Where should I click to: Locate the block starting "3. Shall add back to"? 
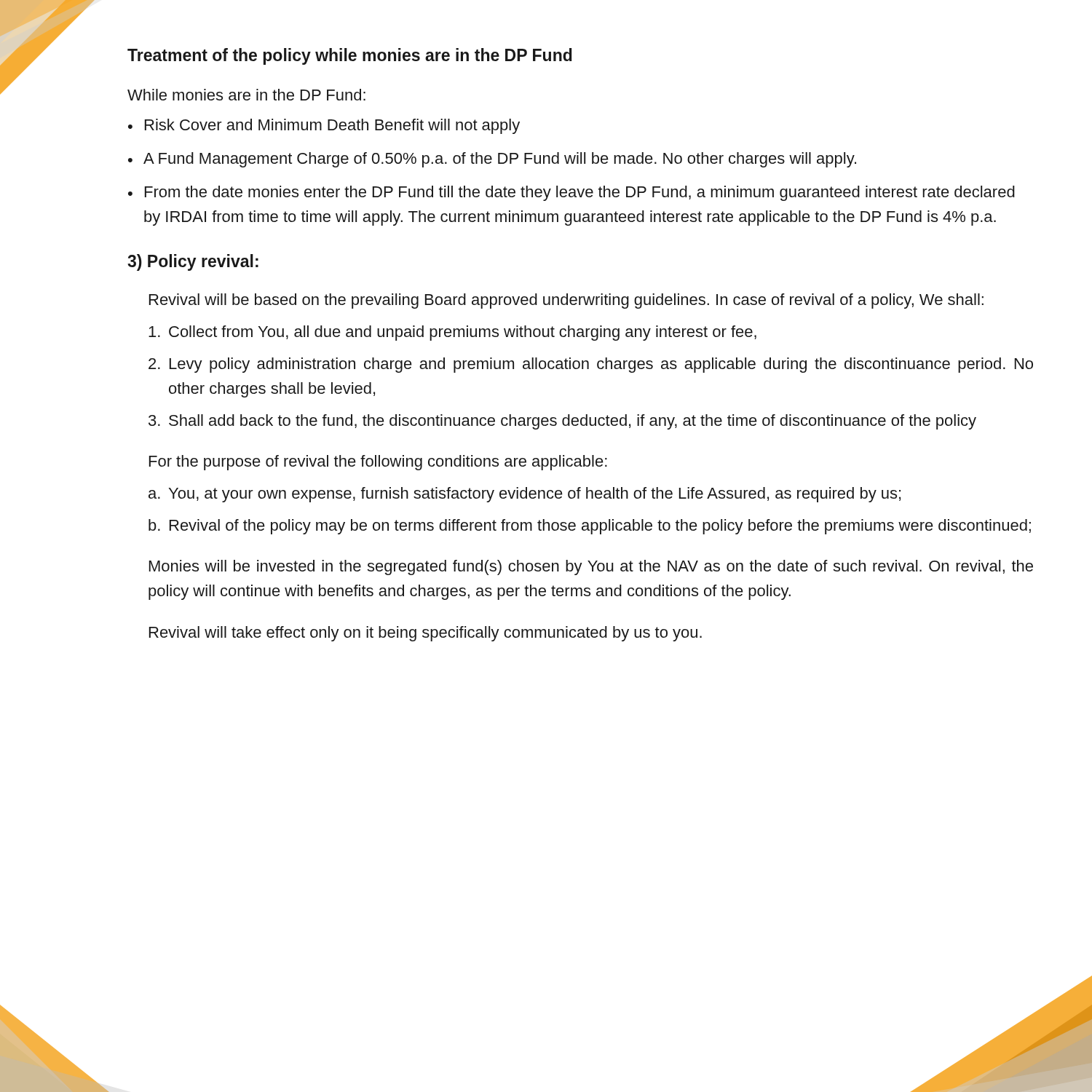(581, 421)
